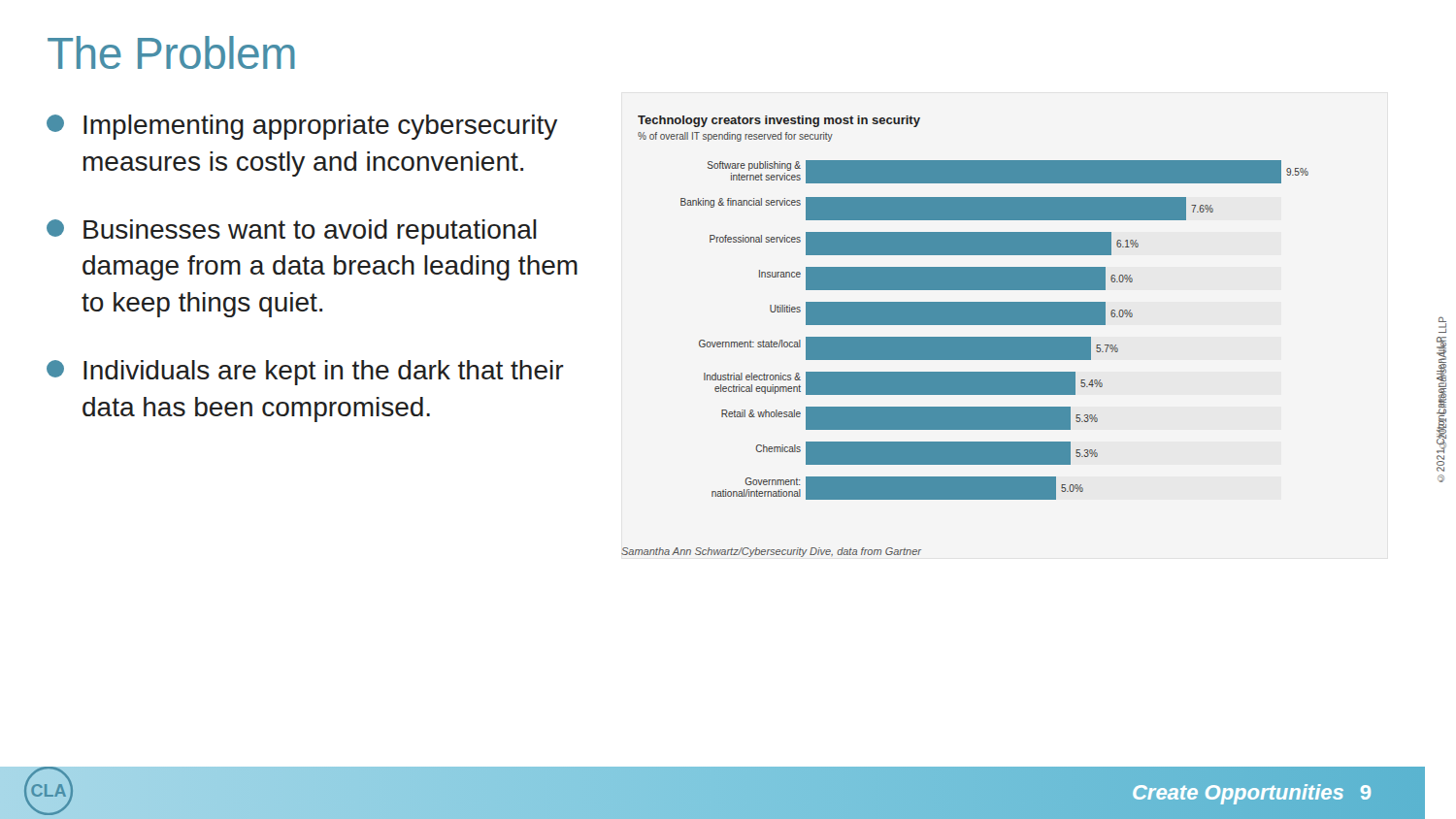Locate the caption that opens with "Samantha Ann Schwartz/Cybersecurity Dive,"
The width and height of the screenshot is (1456, 819).
pos(771,551)
